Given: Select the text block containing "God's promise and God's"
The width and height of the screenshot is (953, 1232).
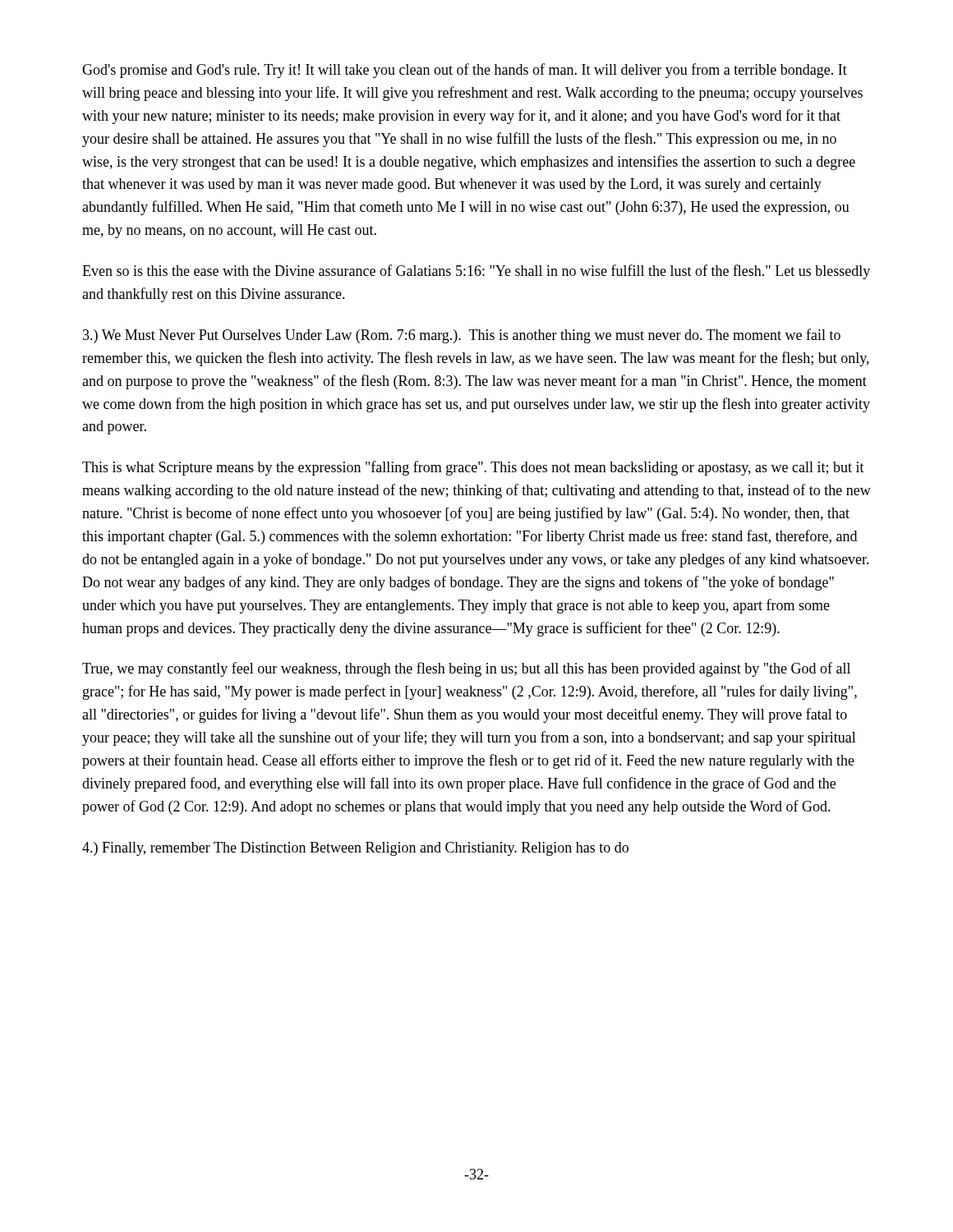Looking at the screenshot, I should pyautogui.click(x=473, y=150).
